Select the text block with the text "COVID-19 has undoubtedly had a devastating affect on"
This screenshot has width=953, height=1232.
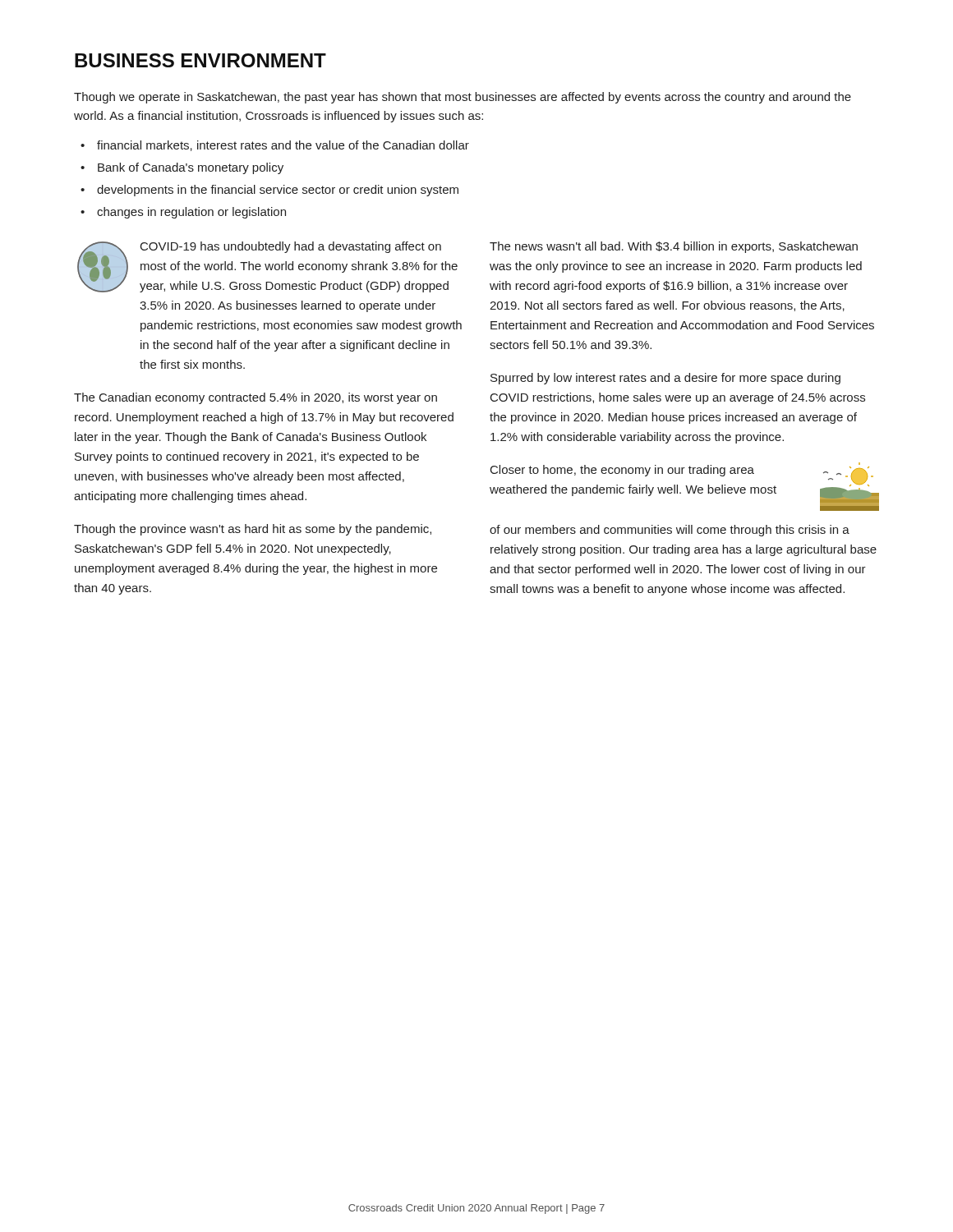[269, 305]
